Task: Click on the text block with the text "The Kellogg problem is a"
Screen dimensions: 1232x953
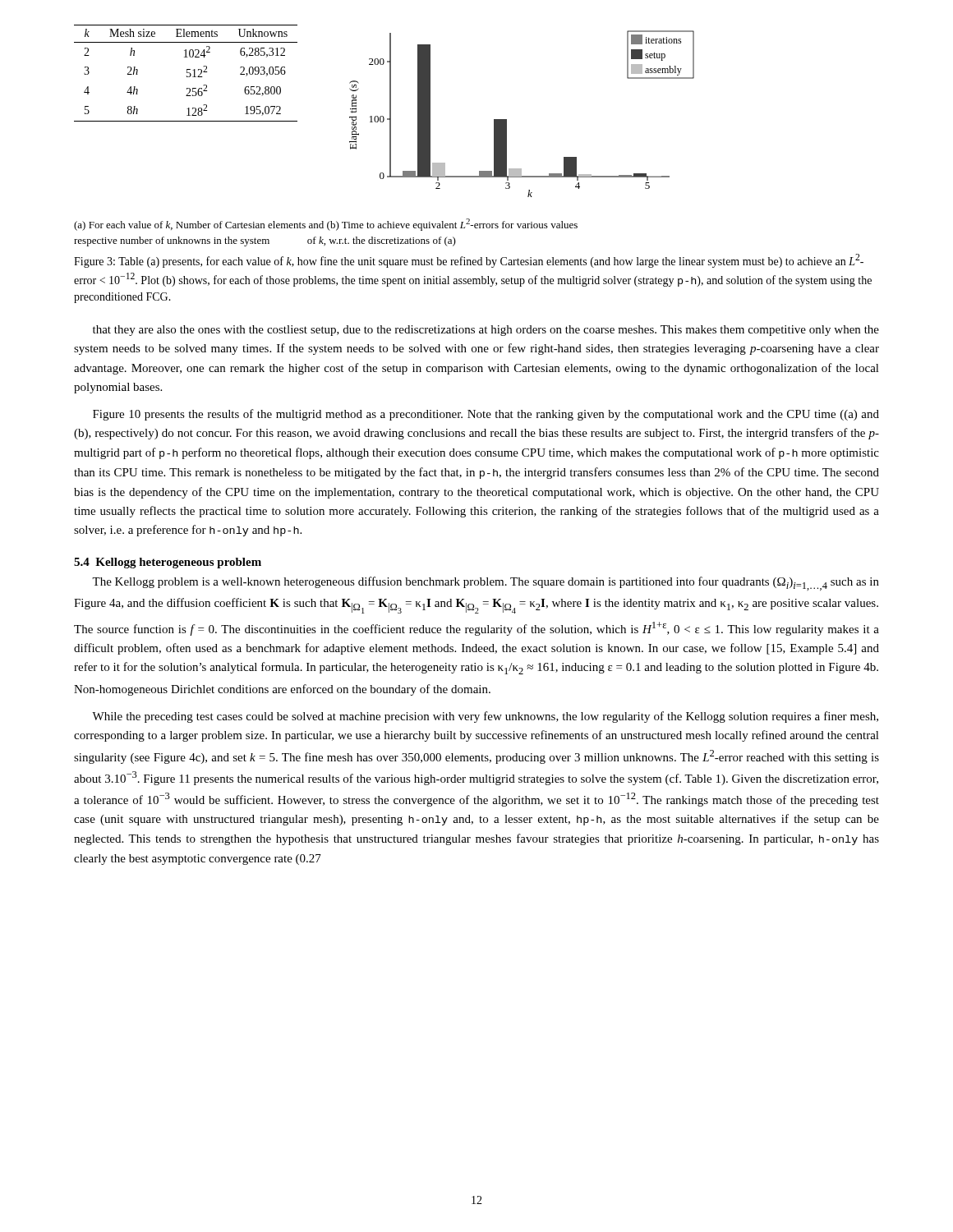Action: coord(476,635)
